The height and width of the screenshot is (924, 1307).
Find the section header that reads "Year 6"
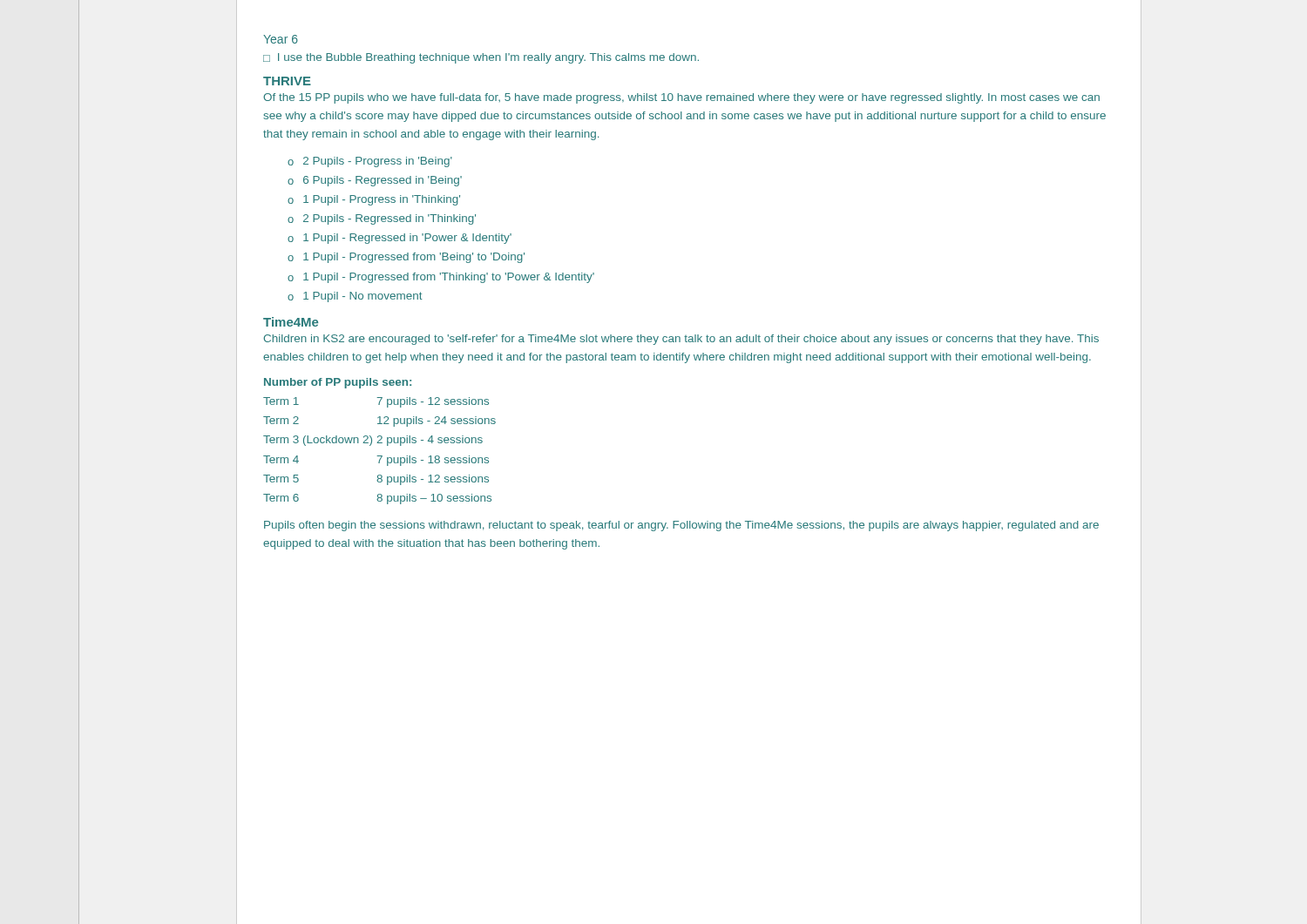click(281, 39)
